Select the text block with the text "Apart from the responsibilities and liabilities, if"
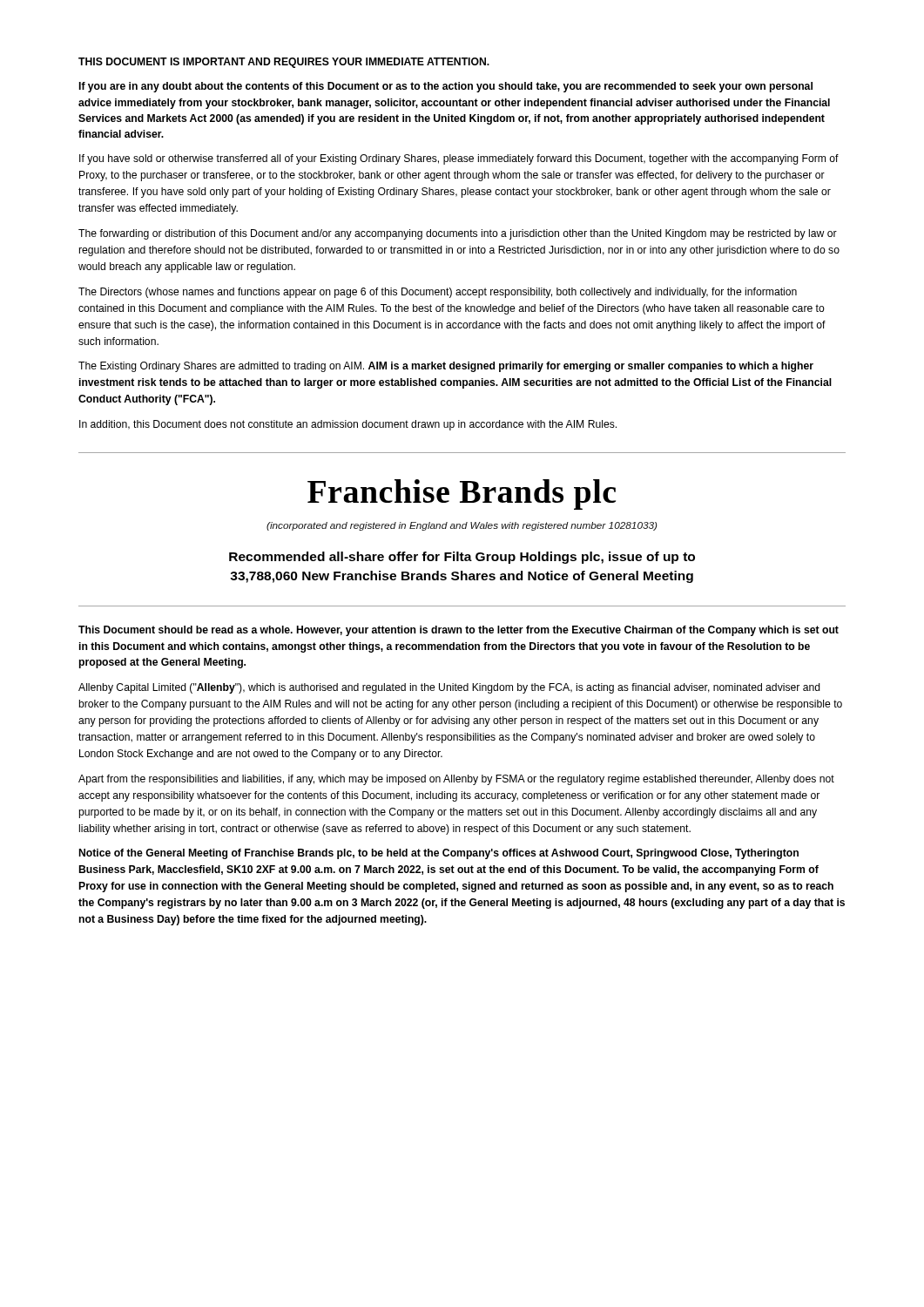924x1307 pixels. pos(456,804)
